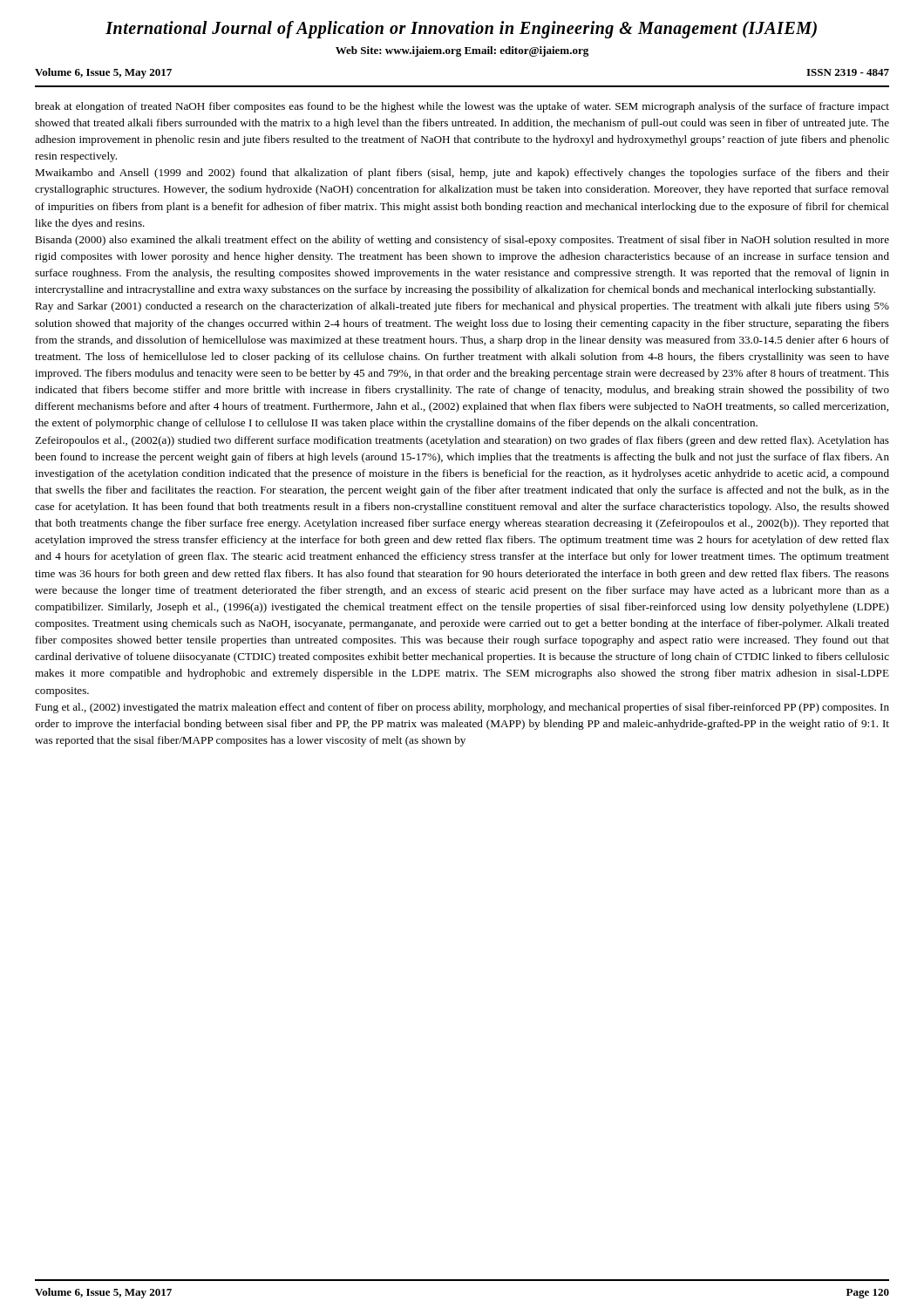Select the text block containing "Zefeiropoulos et al., (2002(a)) studied"
924x1308 pixels.
(x=462, y=565)
